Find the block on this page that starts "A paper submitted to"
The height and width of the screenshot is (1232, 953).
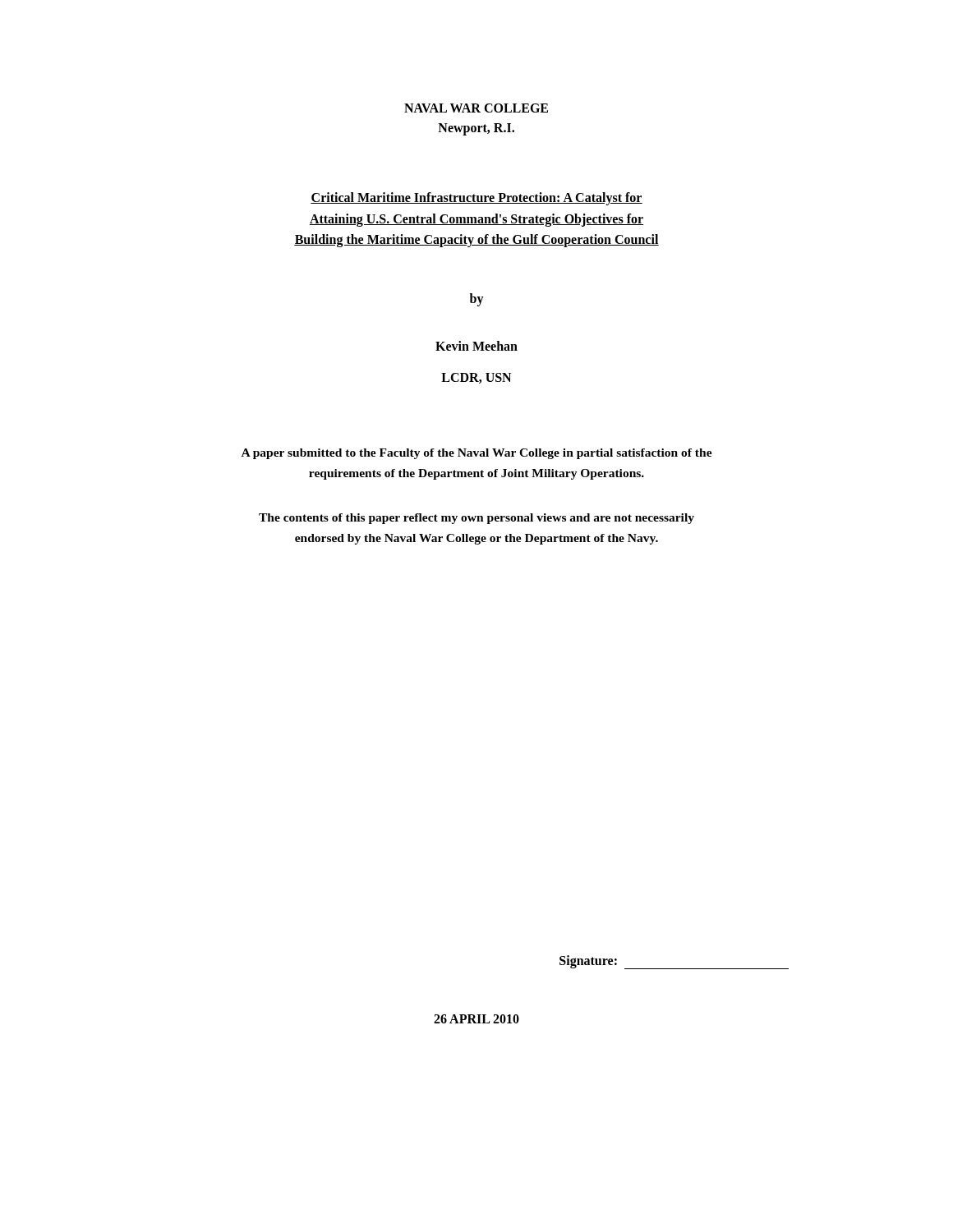[x=476, y=462]
